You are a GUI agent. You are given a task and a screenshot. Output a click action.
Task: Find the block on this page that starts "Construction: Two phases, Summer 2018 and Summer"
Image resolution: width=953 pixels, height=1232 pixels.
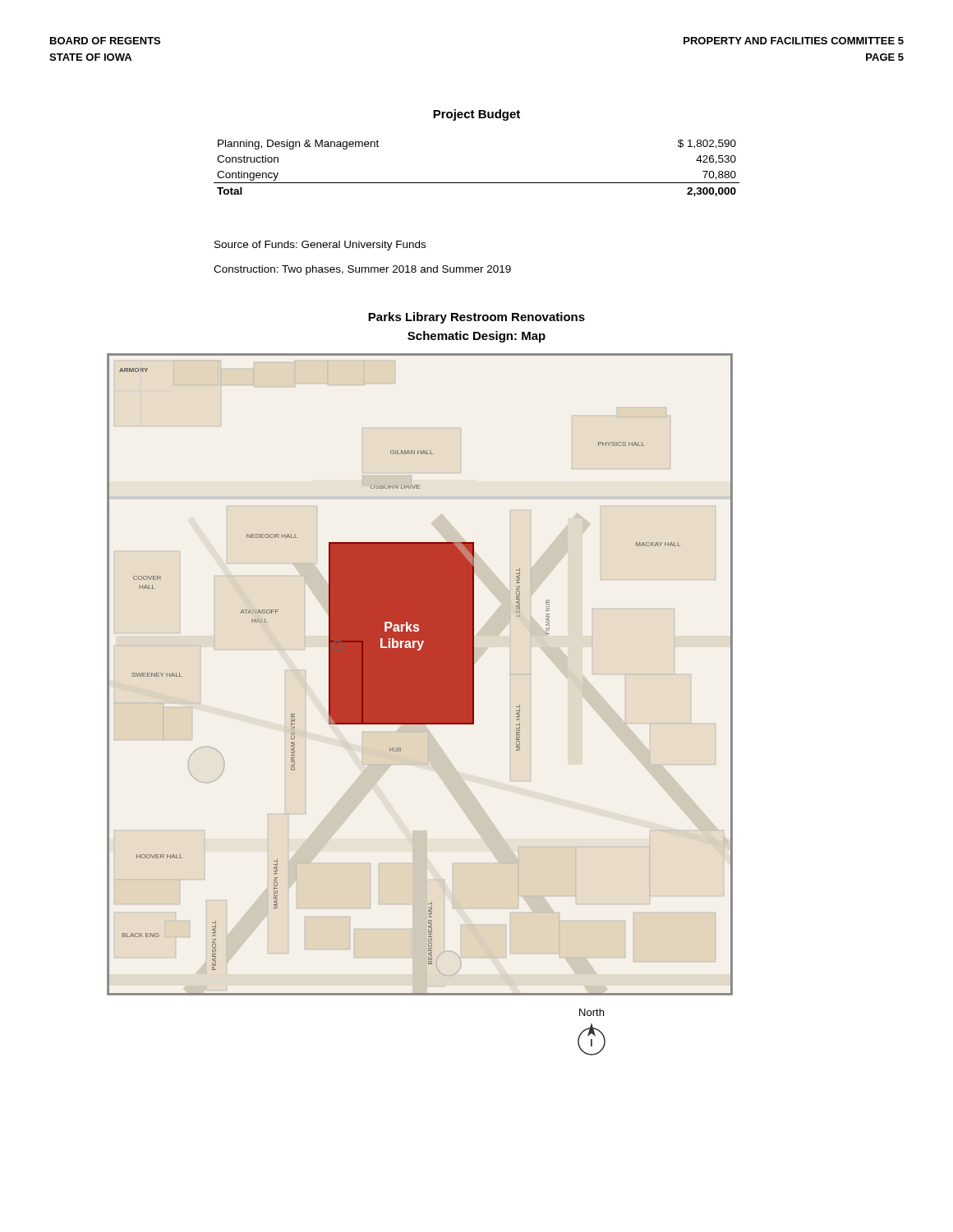click(x=362, y=269)
